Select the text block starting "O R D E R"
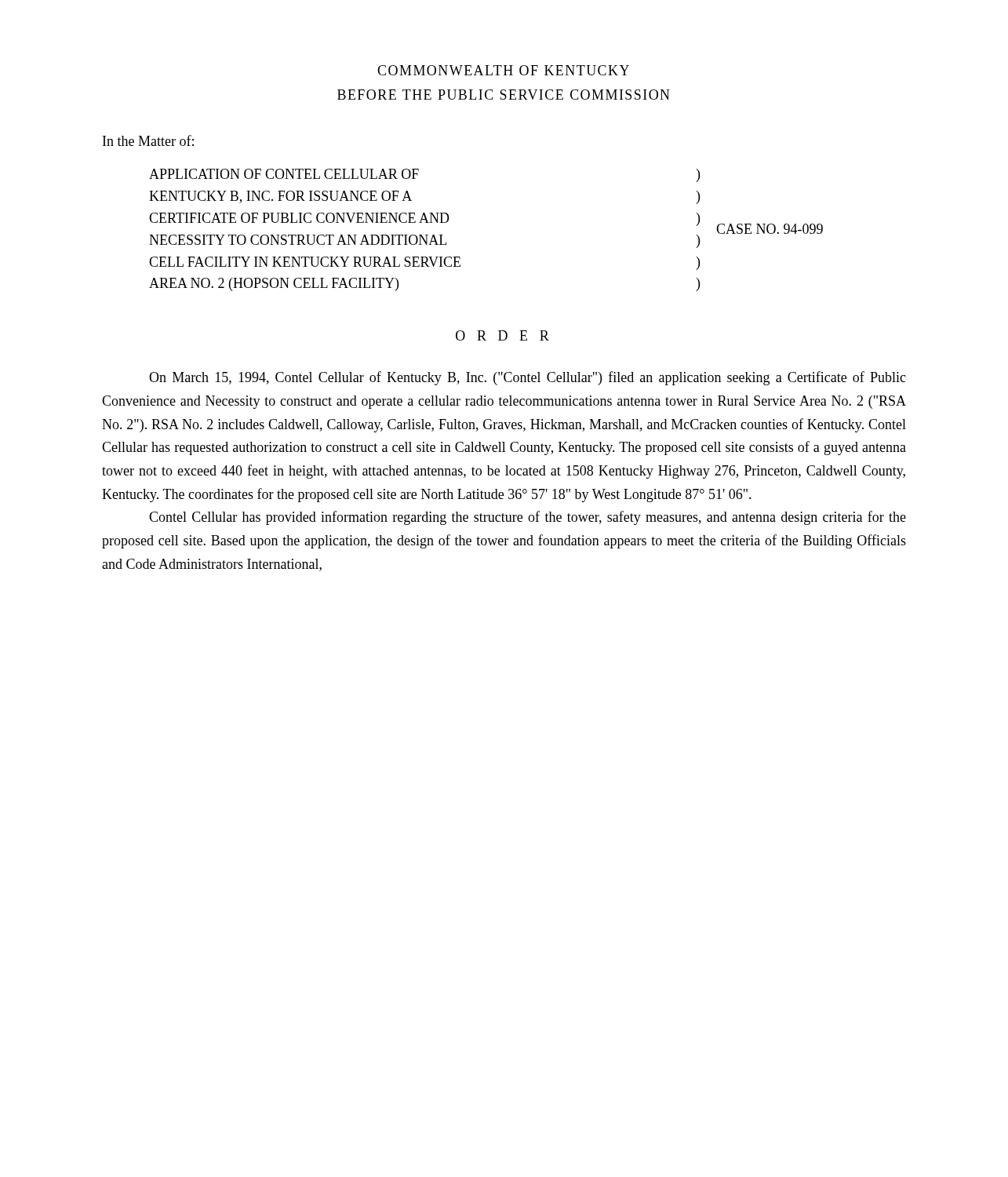 tap(504, 336)
